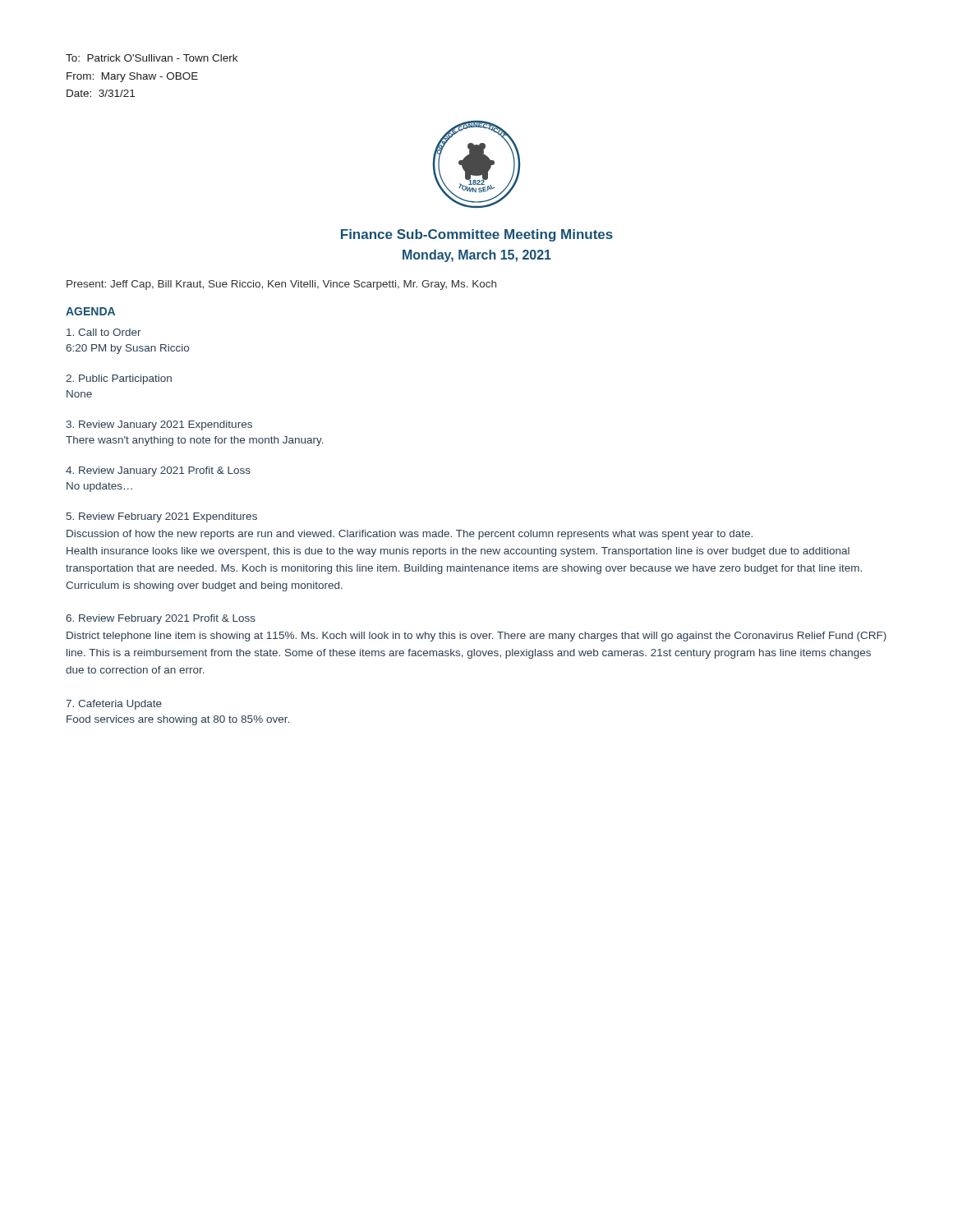Locate the block of text that opens with "Call to Order 6:20"
Viewport: 953px width, 1232px height.
(x=104, y=332)
